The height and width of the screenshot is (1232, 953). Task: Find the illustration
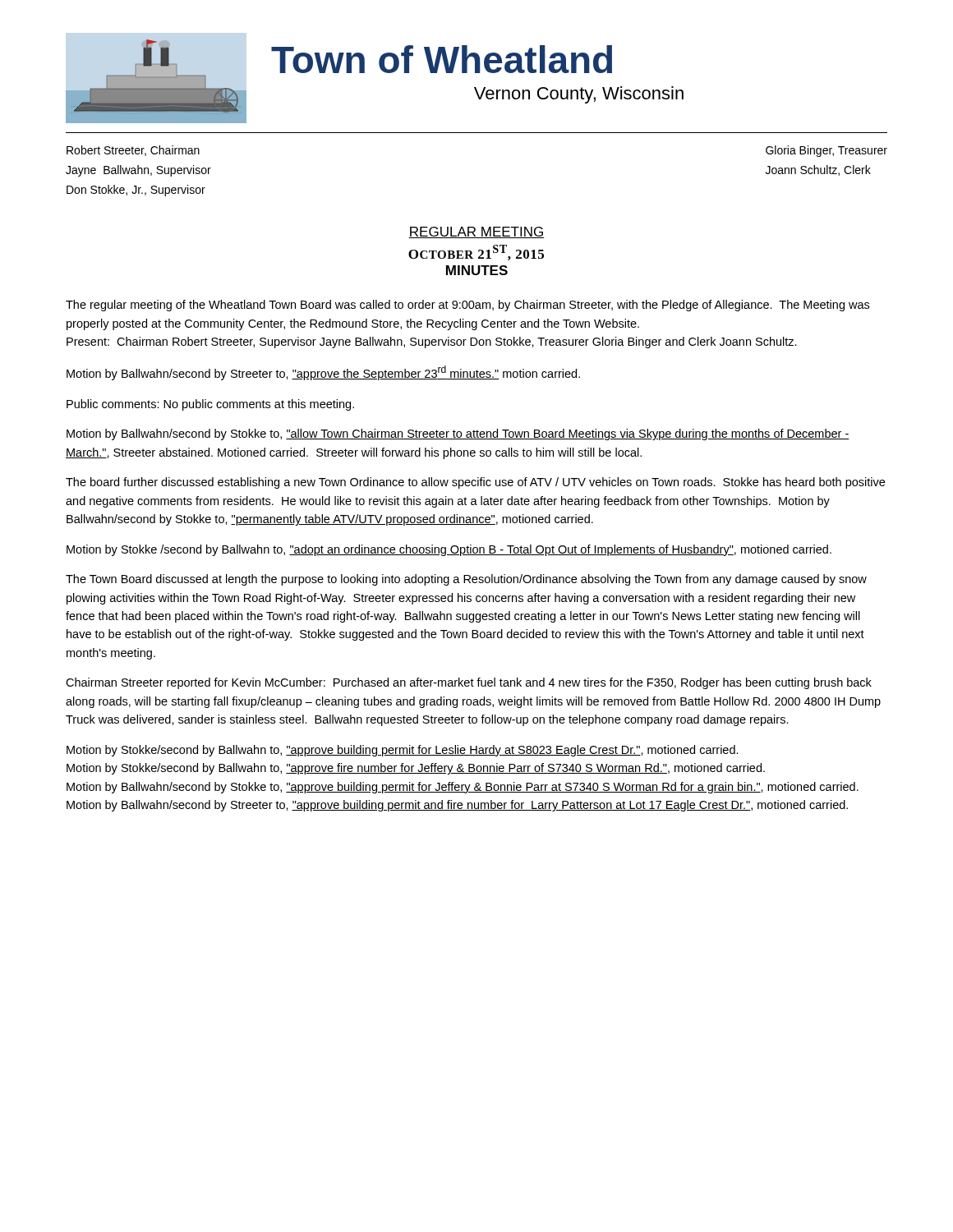pos(160,79)
